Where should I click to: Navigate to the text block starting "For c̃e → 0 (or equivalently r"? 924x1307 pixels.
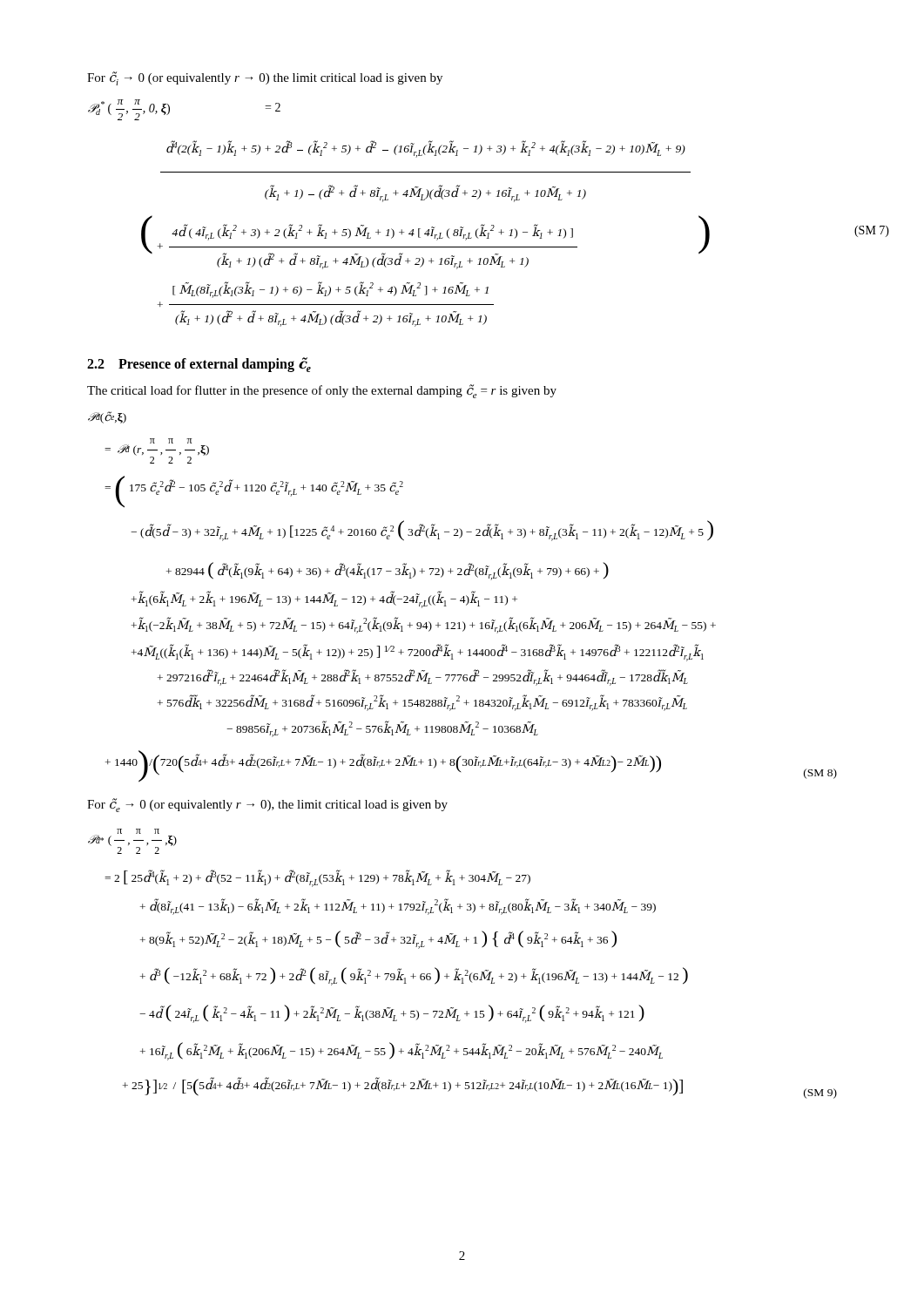coord(267,805)
